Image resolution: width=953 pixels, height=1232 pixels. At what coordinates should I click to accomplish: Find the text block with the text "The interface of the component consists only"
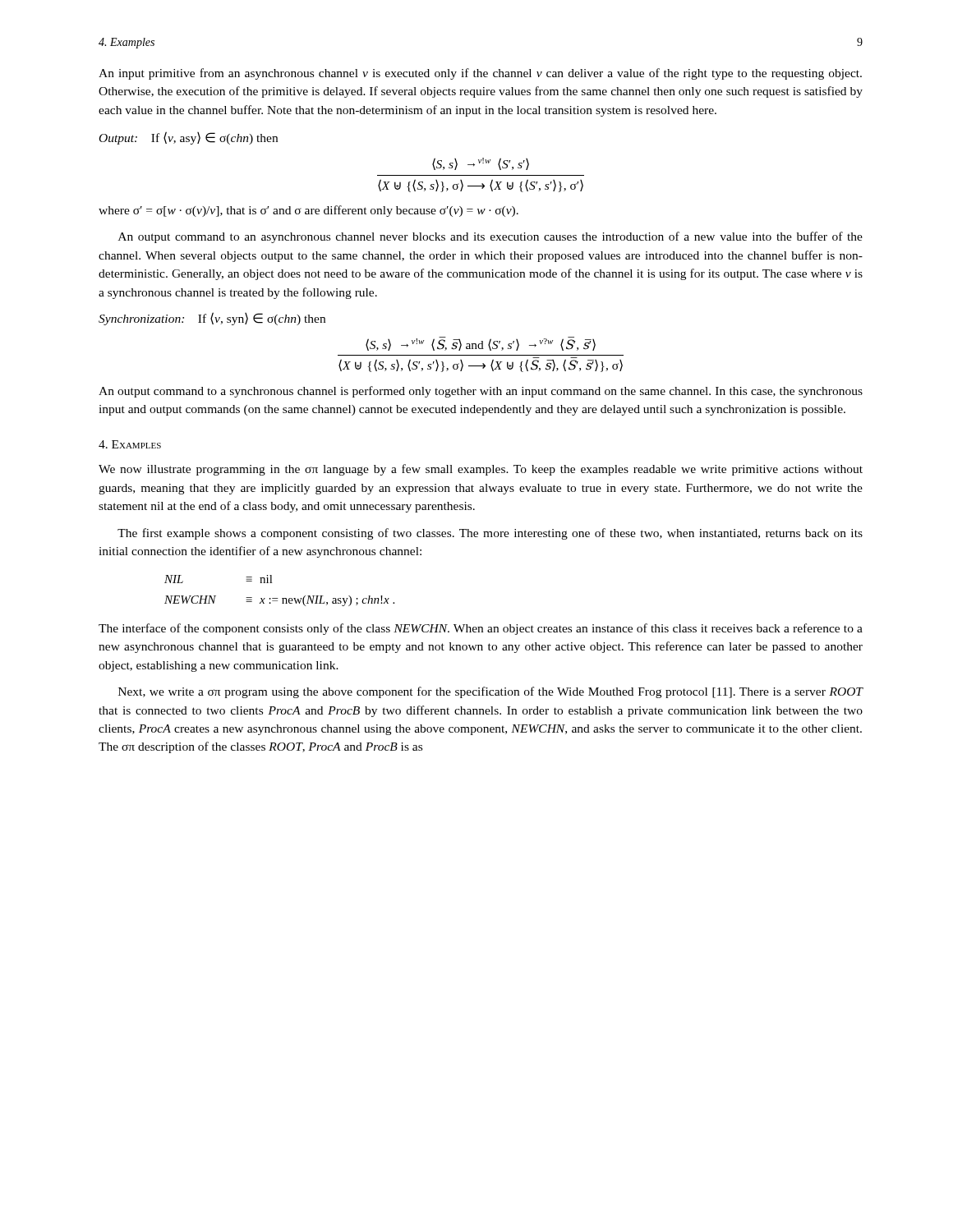click(481, 688)
